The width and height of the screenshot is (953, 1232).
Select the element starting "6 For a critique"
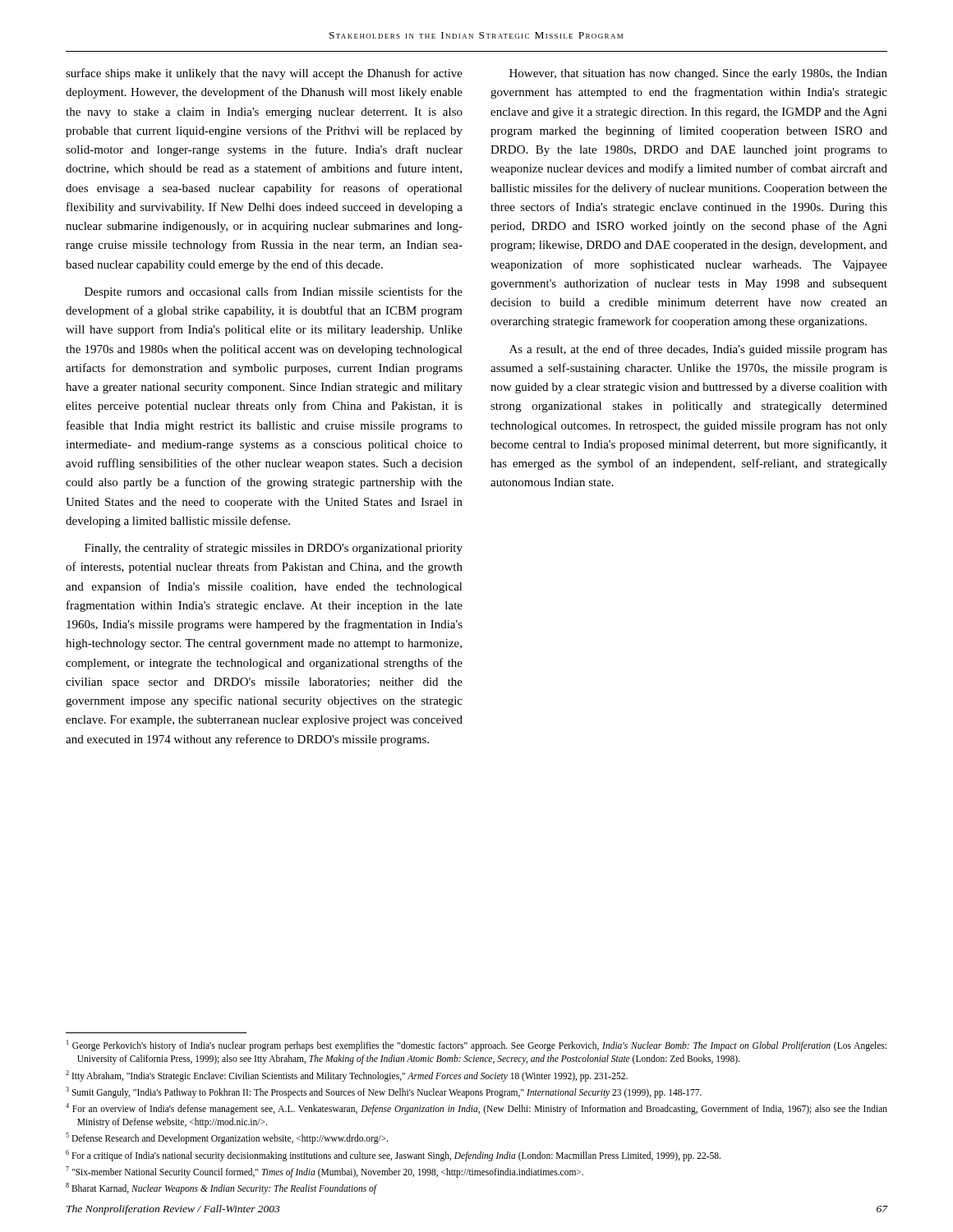click(393, 1154)
